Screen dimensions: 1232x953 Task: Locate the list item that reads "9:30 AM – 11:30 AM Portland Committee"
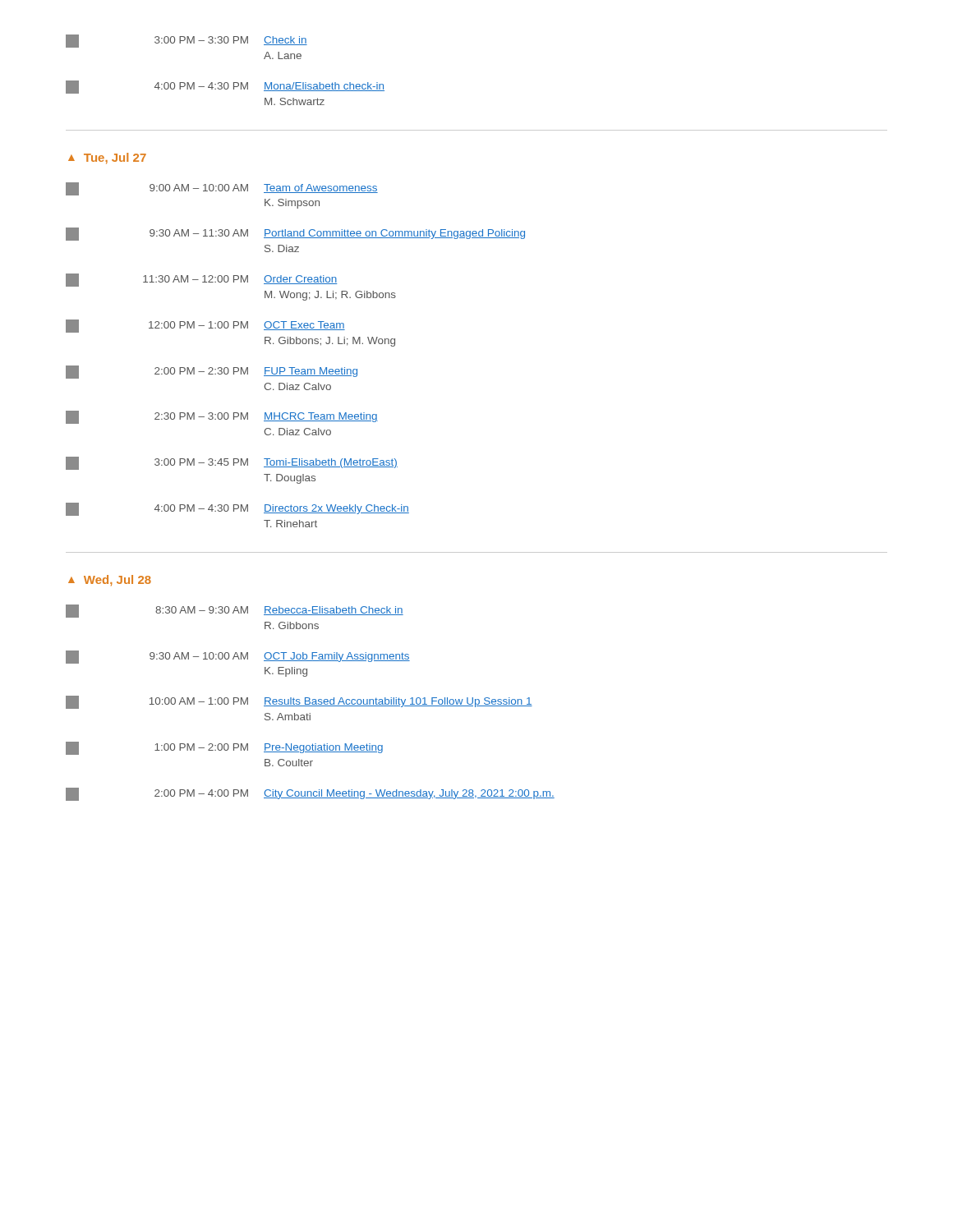(x=476, y=242)
